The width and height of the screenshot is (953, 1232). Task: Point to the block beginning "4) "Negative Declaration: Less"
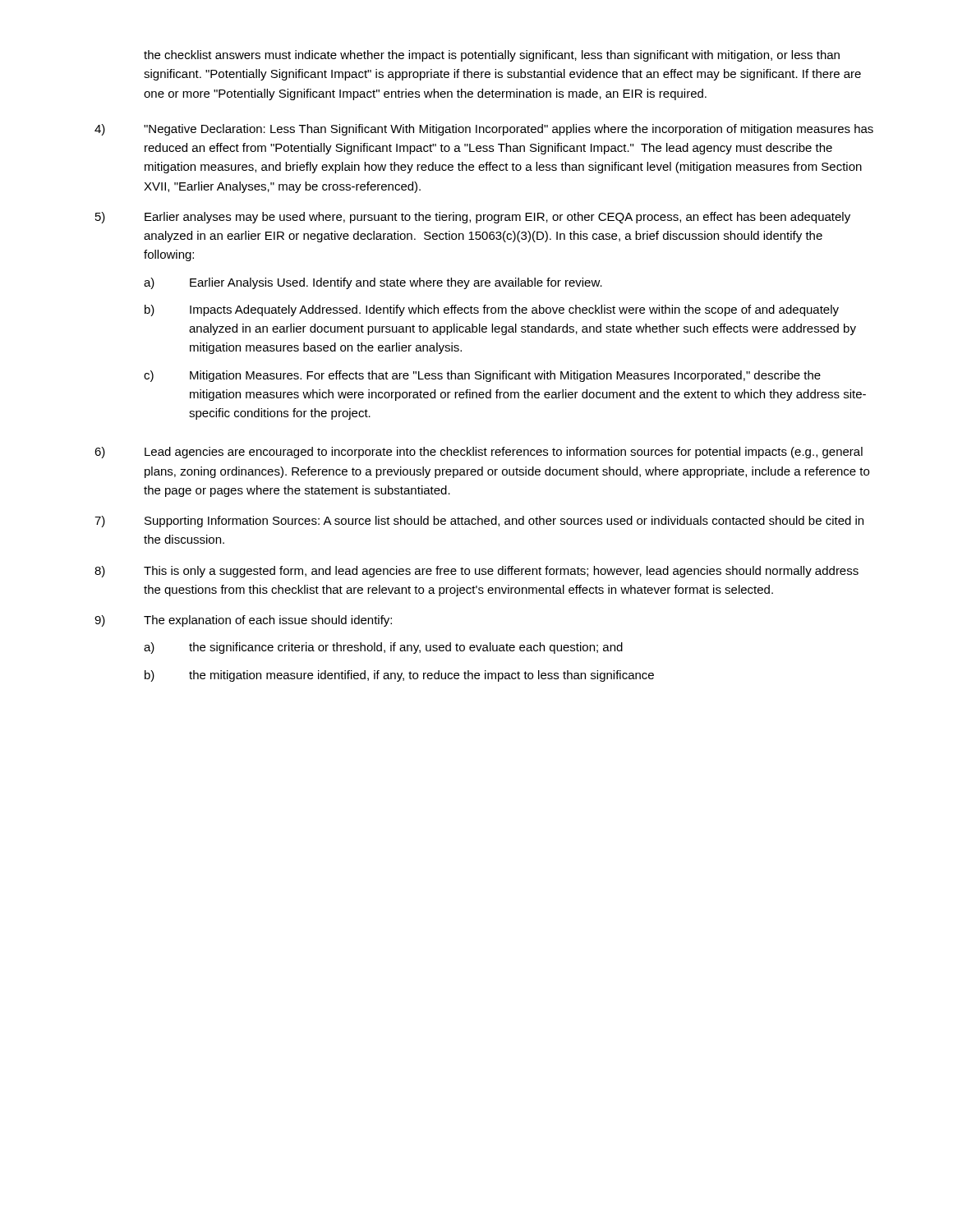[485, 157]
